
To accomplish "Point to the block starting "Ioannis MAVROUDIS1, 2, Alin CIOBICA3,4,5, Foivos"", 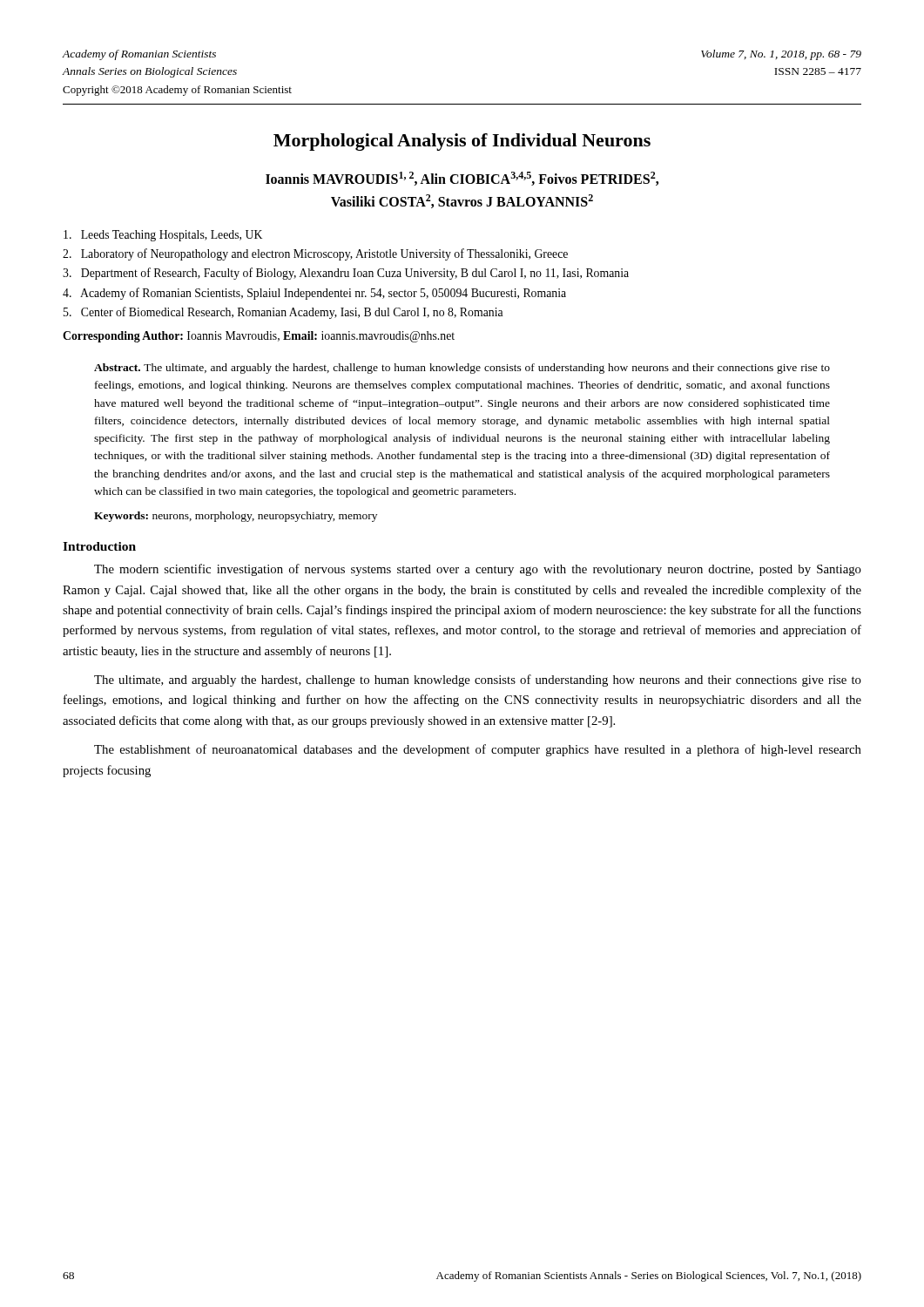I will [462, 189].
